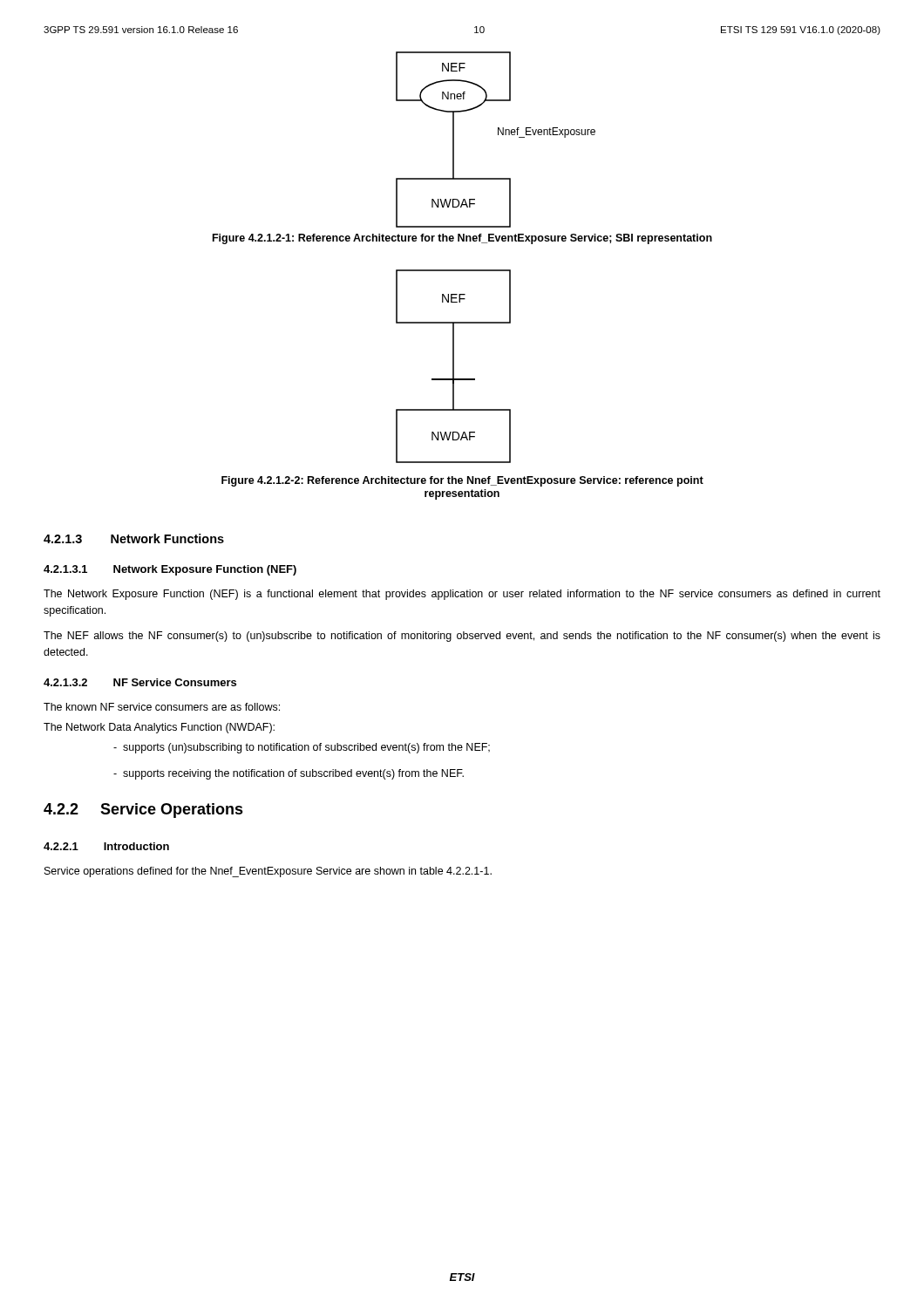
Task: Navigate to the passage starting "4.2.1.3 Network Functions"
Action: pos(134,539)
